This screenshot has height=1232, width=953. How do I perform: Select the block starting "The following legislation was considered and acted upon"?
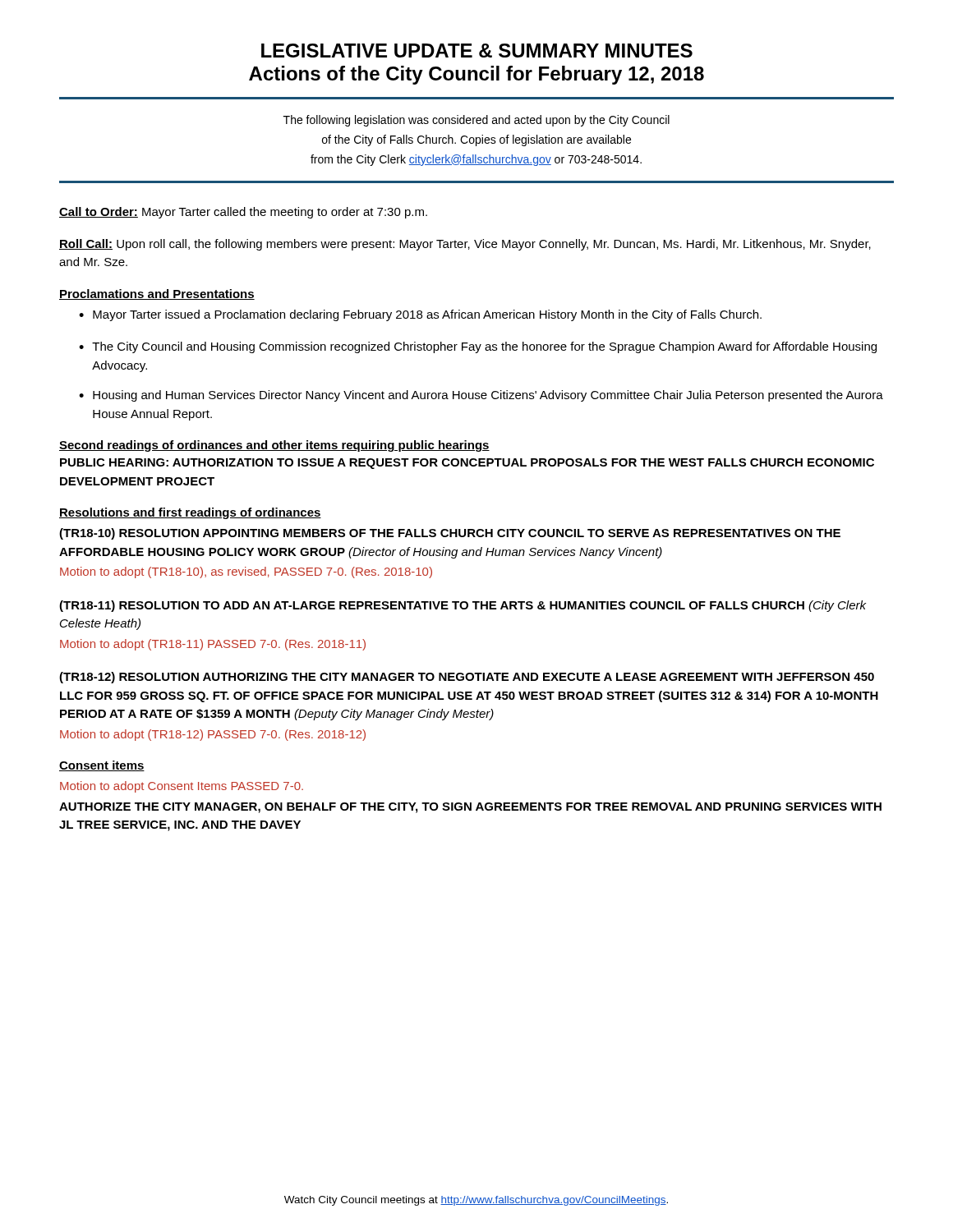tap(476, 139)
